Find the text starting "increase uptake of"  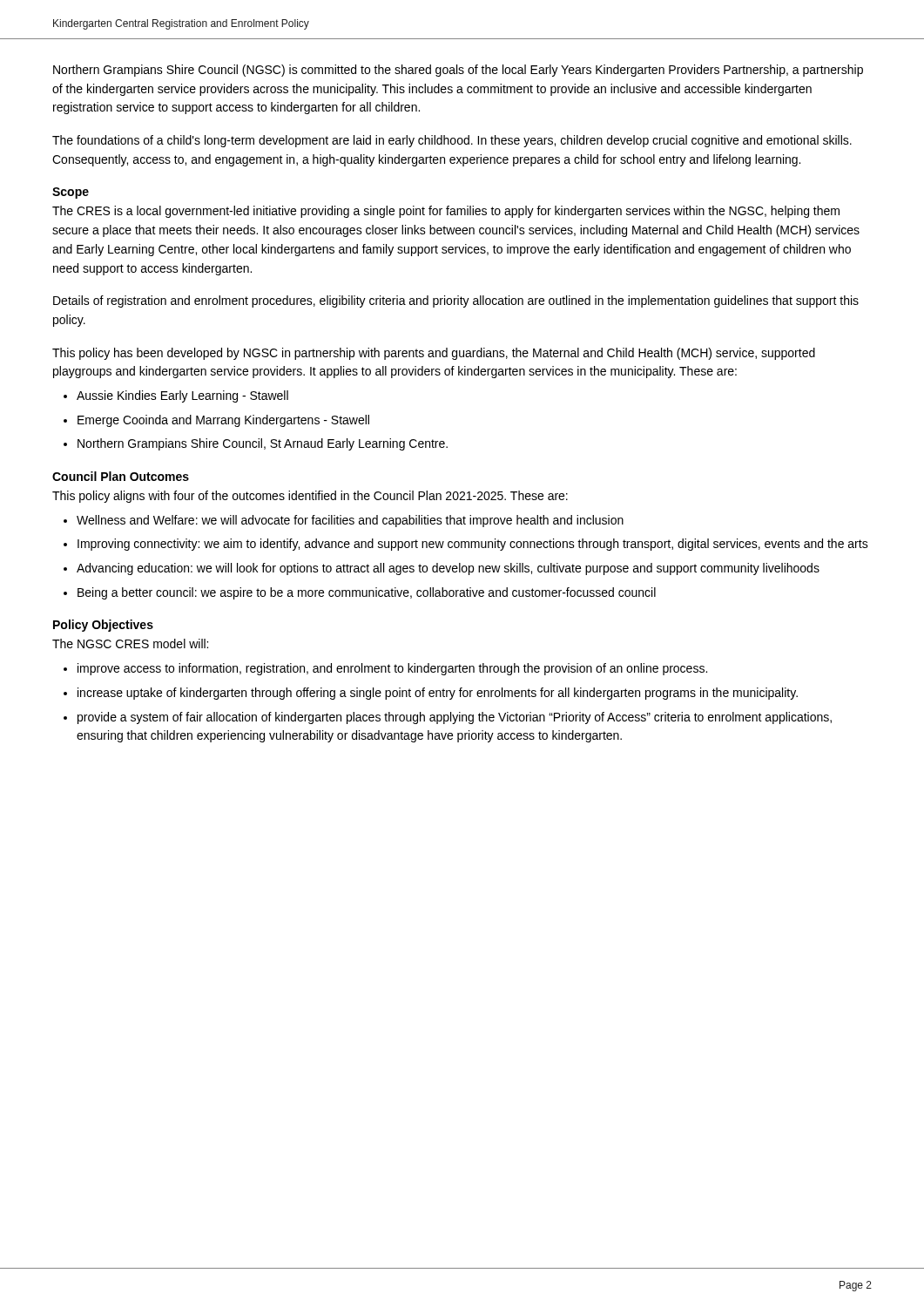(438, 693)
